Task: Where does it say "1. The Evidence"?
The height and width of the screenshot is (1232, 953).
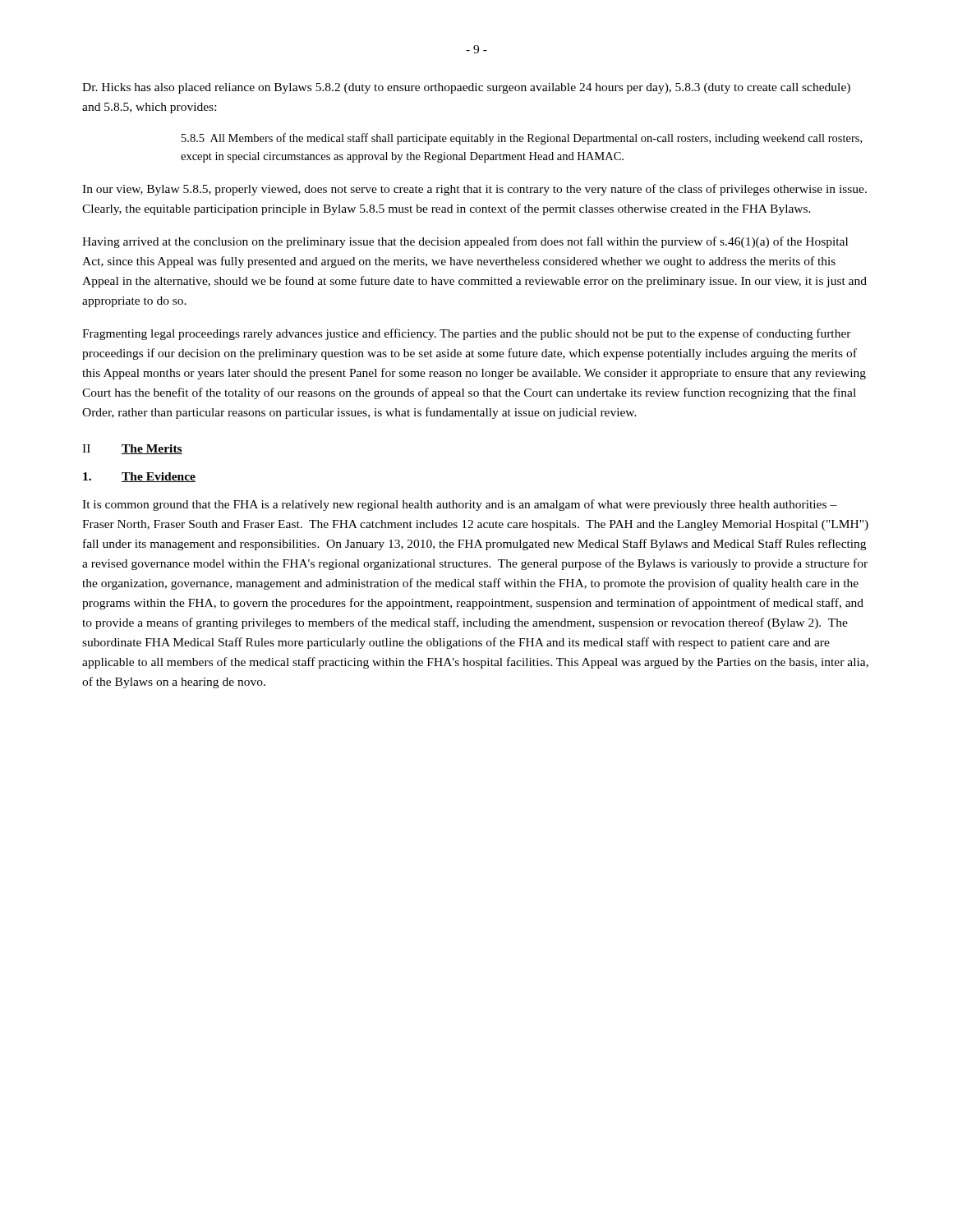Action: pyautogui.click(x=139, y=476)
